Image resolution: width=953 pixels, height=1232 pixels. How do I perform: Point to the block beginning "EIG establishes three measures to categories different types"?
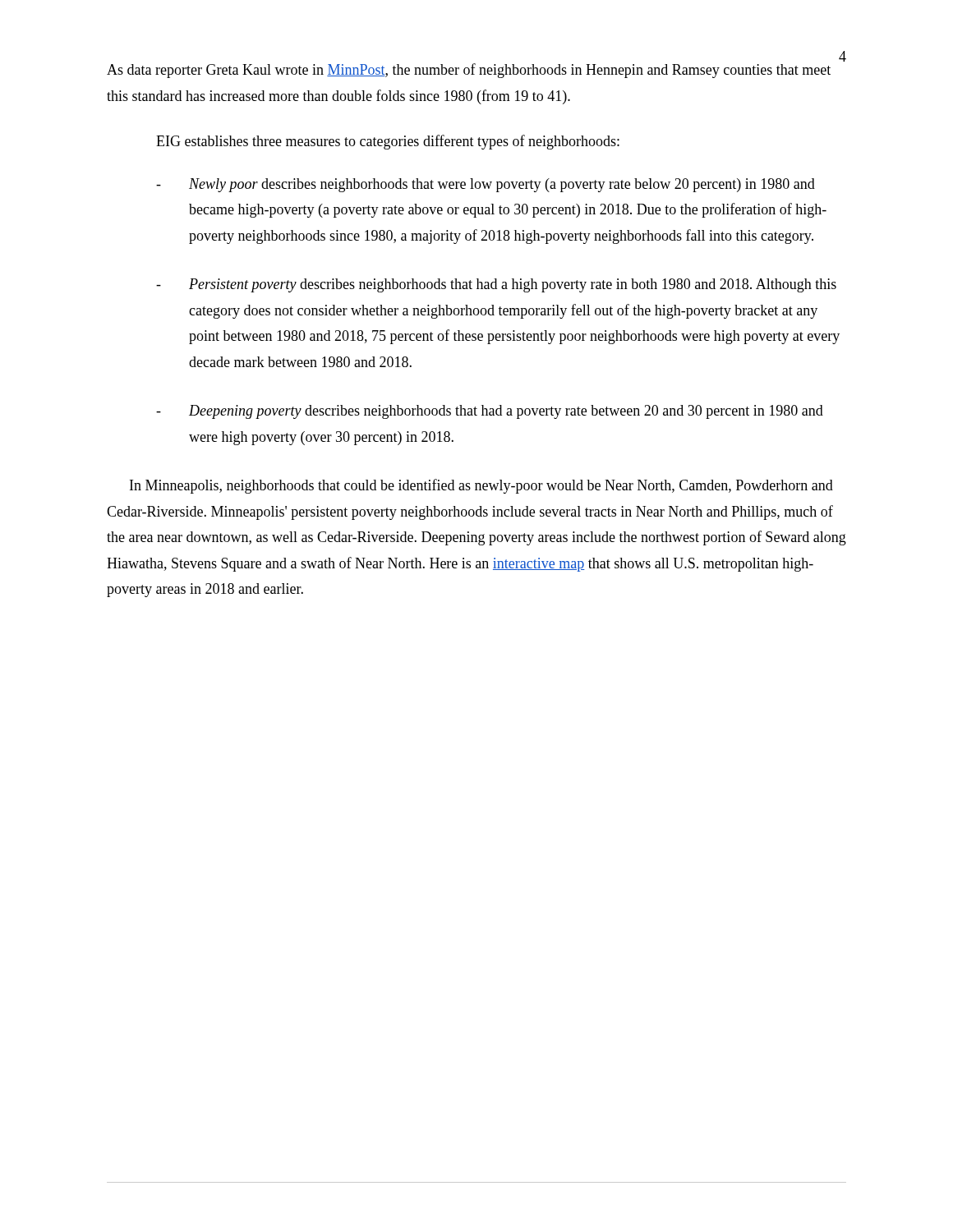(x=388, y=141)
